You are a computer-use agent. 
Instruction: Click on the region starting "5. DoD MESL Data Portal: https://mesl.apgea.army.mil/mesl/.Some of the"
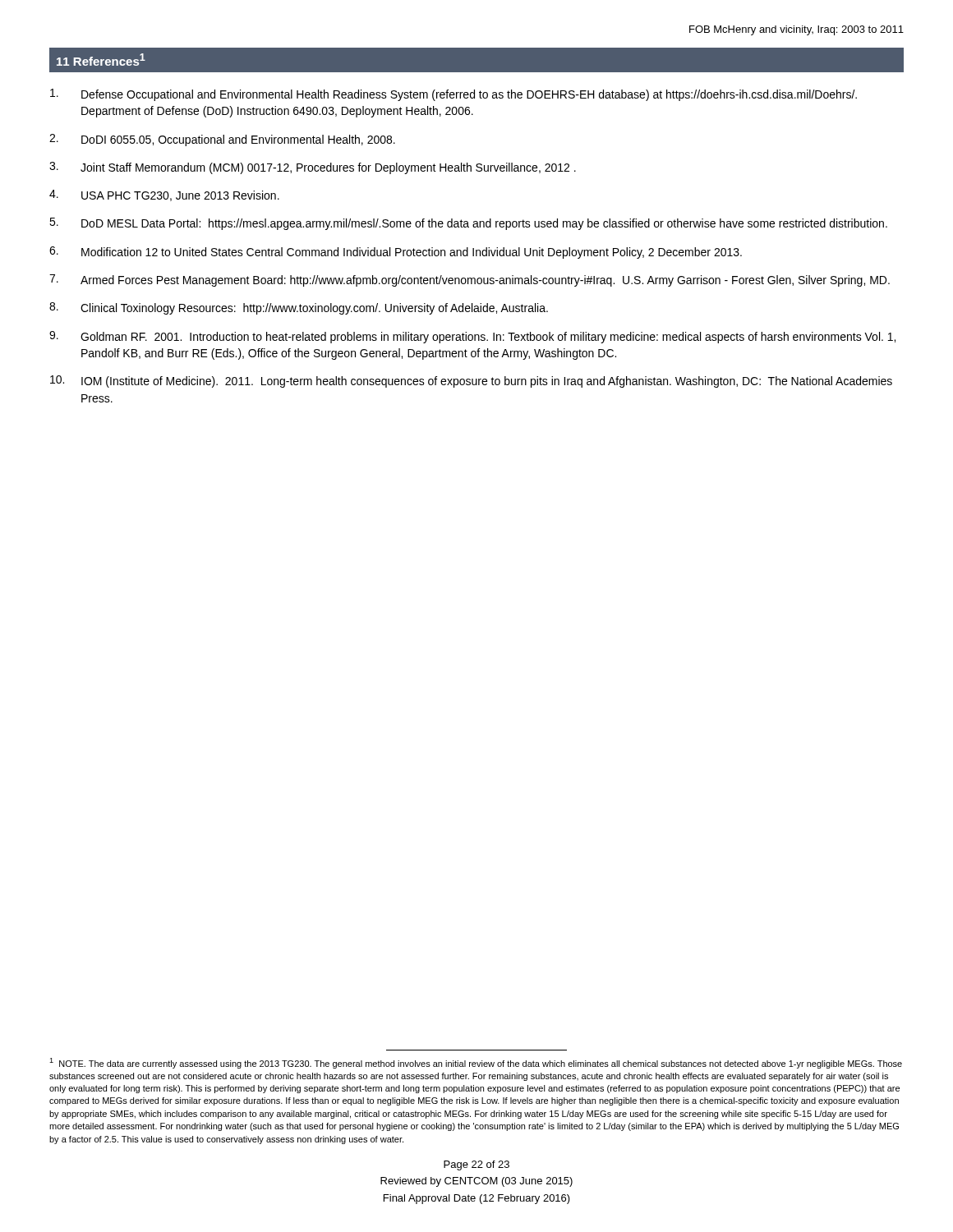point(469,224)
